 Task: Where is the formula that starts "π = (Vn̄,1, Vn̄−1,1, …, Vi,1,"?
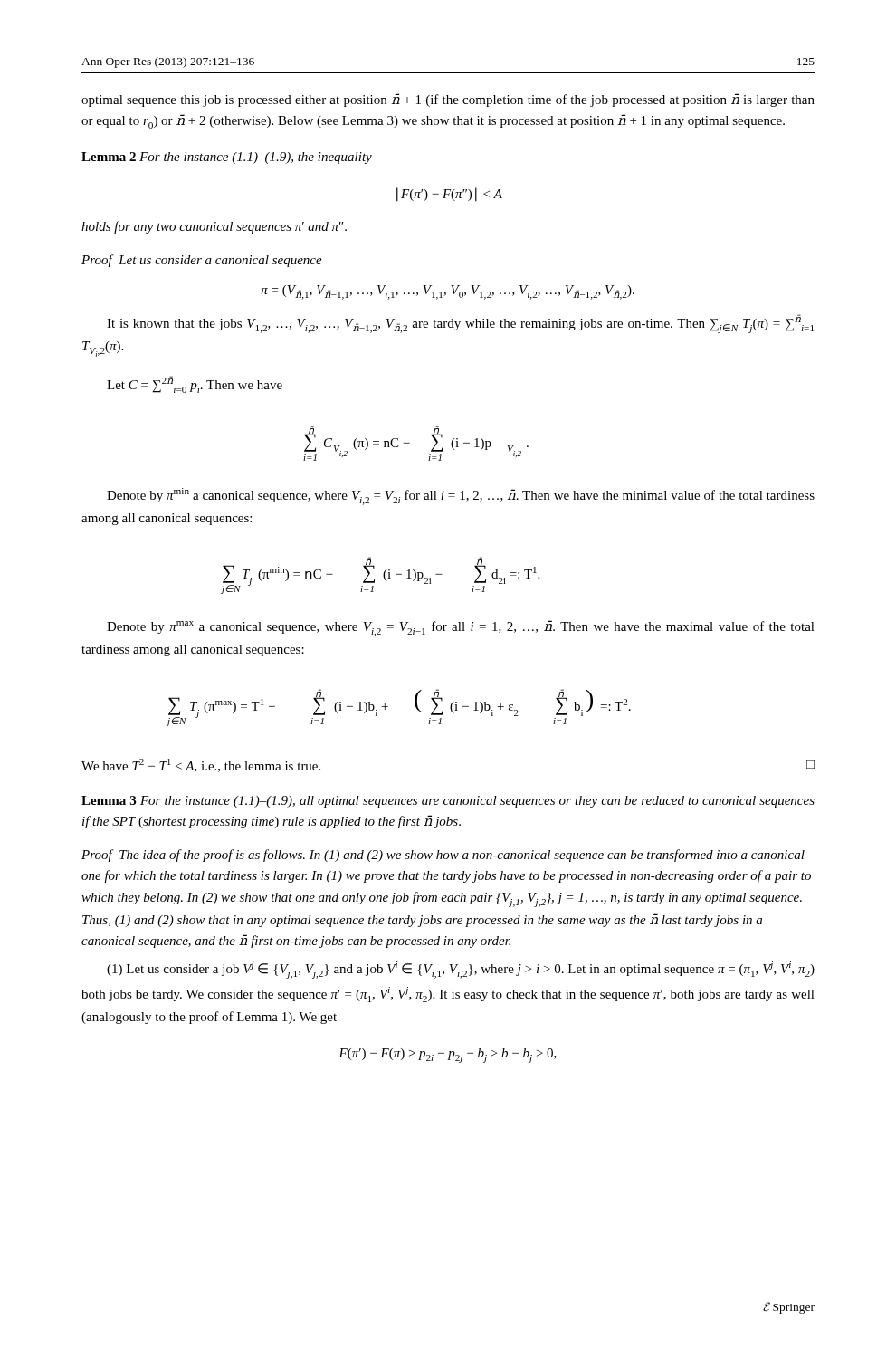(x=448, y=291)
